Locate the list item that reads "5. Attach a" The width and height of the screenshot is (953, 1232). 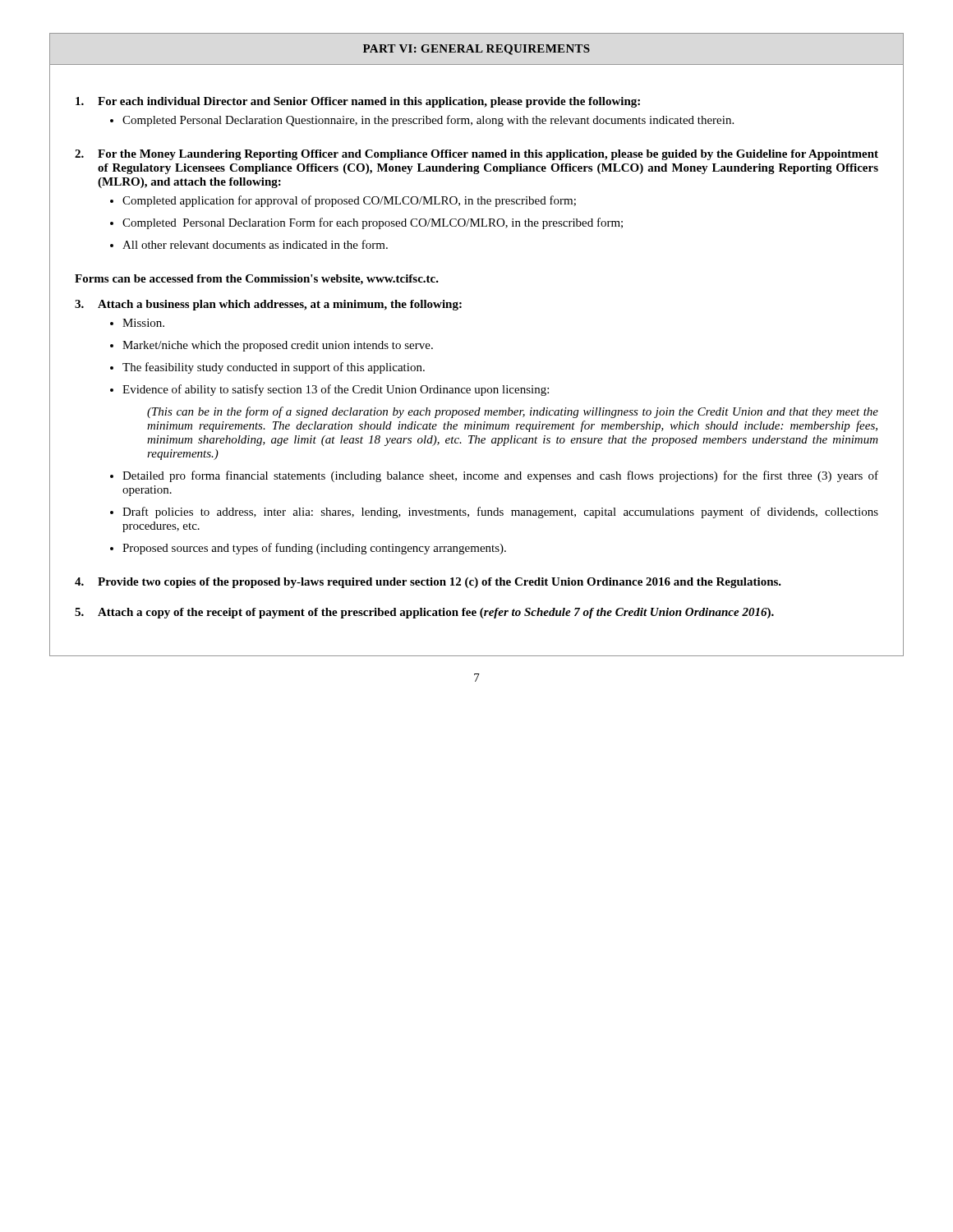click(x=476, y=612)
